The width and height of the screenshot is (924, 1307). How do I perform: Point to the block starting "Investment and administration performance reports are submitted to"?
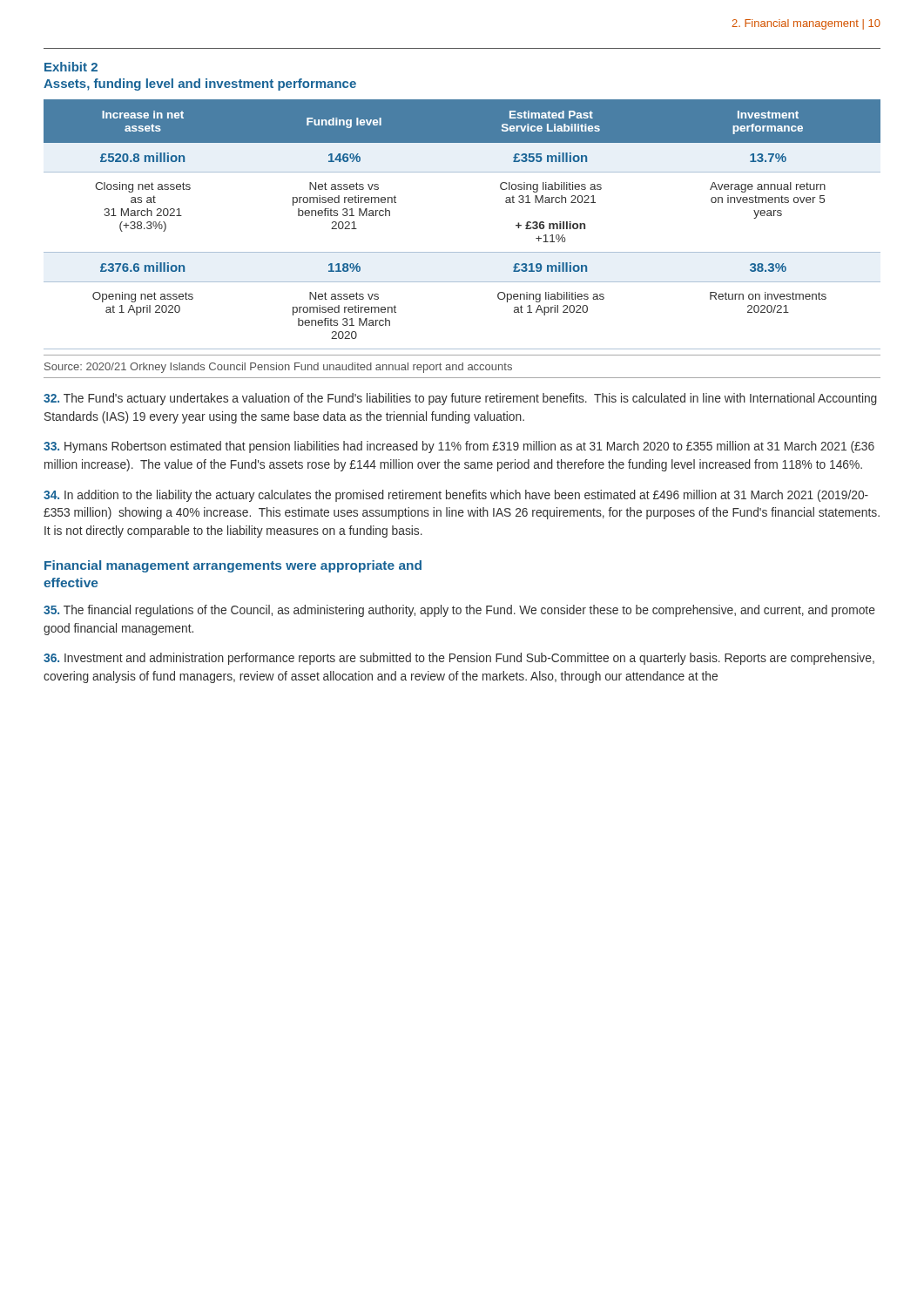tap(459, 668)
